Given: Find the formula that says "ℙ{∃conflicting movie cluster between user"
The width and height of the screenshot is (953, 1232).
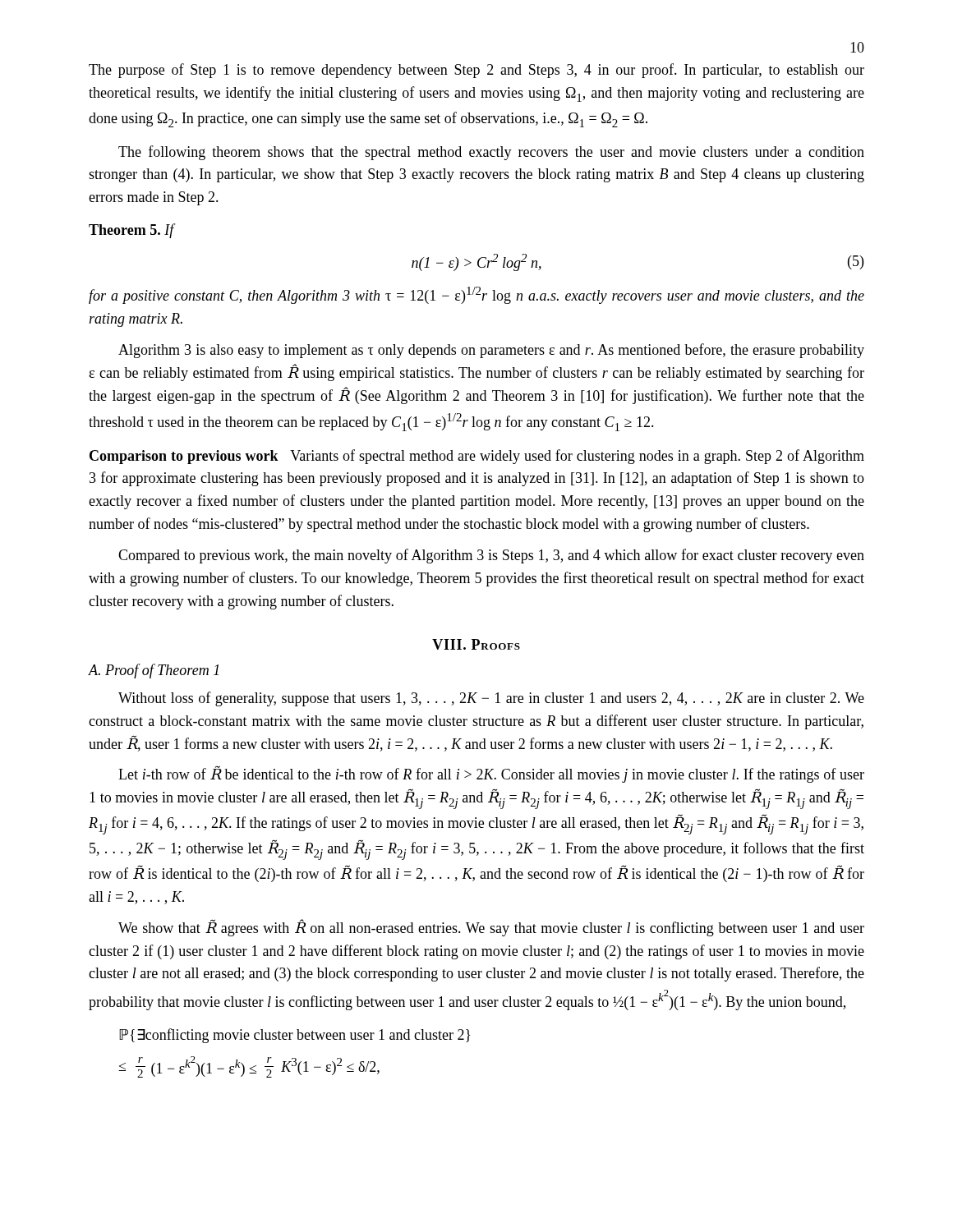Looking at the screenshot, I should coord(295,1036).
